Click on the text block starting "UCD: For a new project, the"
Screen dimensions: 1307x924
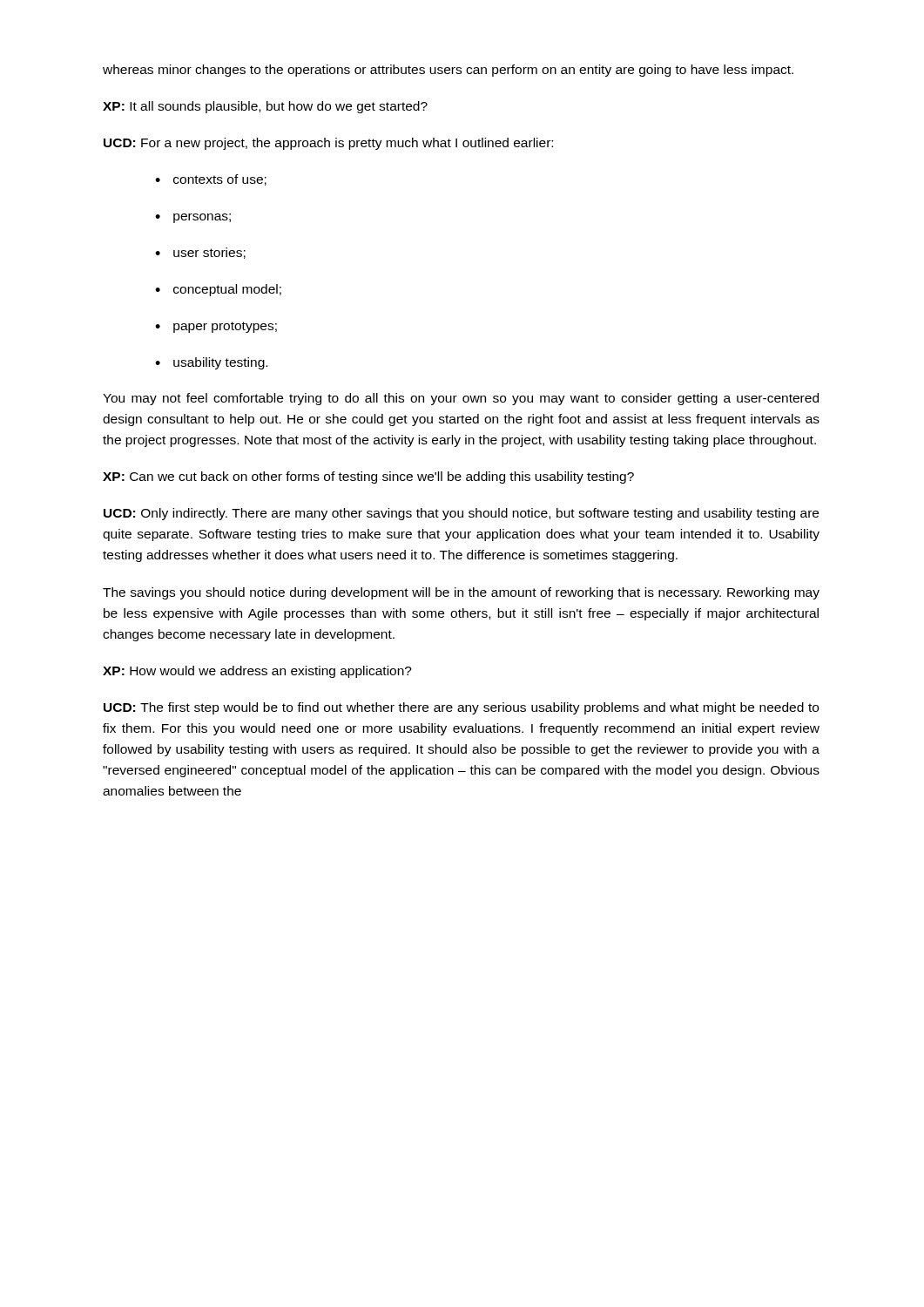tap(329, 143)
